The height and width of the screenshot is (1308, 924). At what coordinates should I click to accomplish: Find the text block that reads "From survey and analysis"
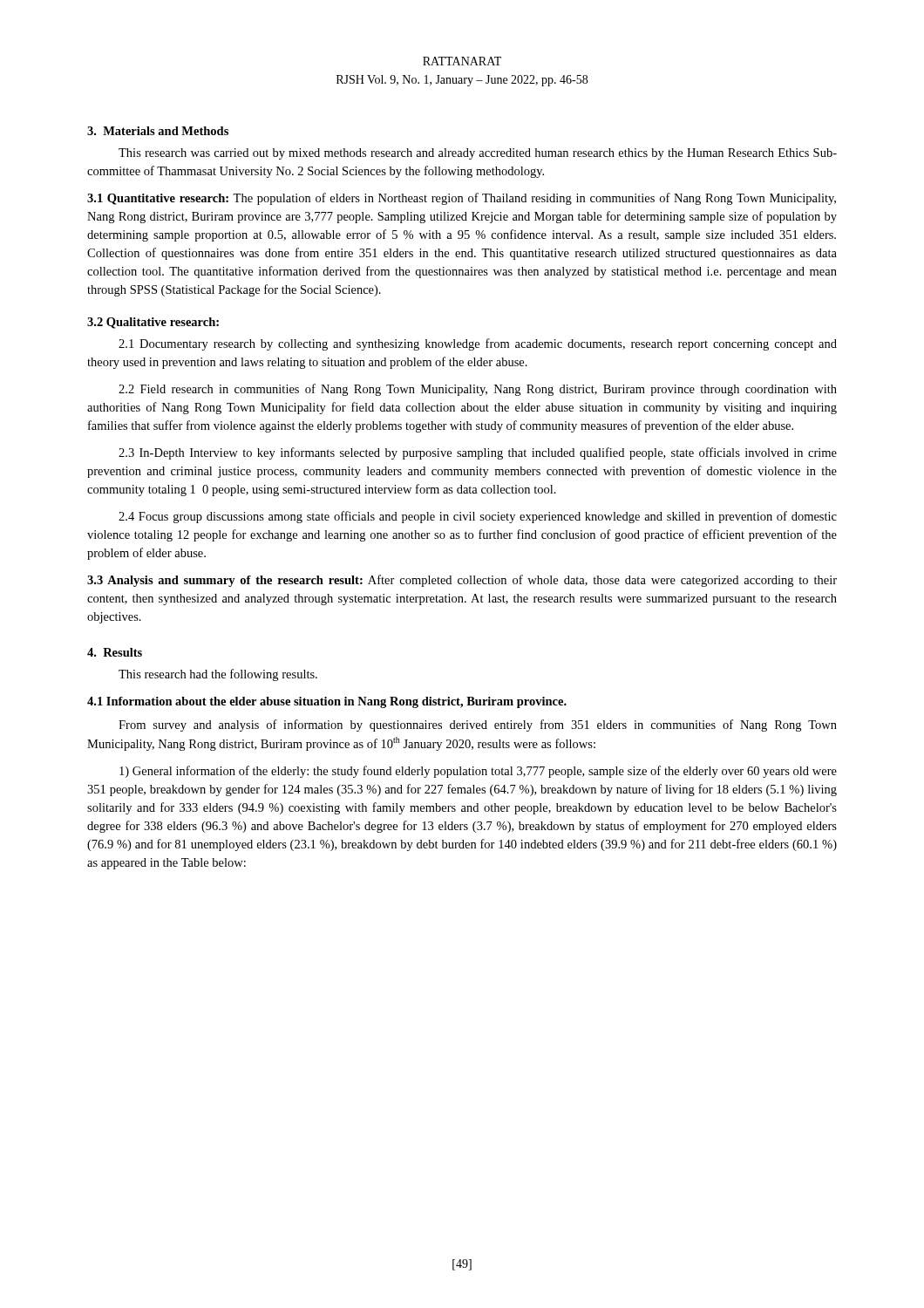click(462, 735)
